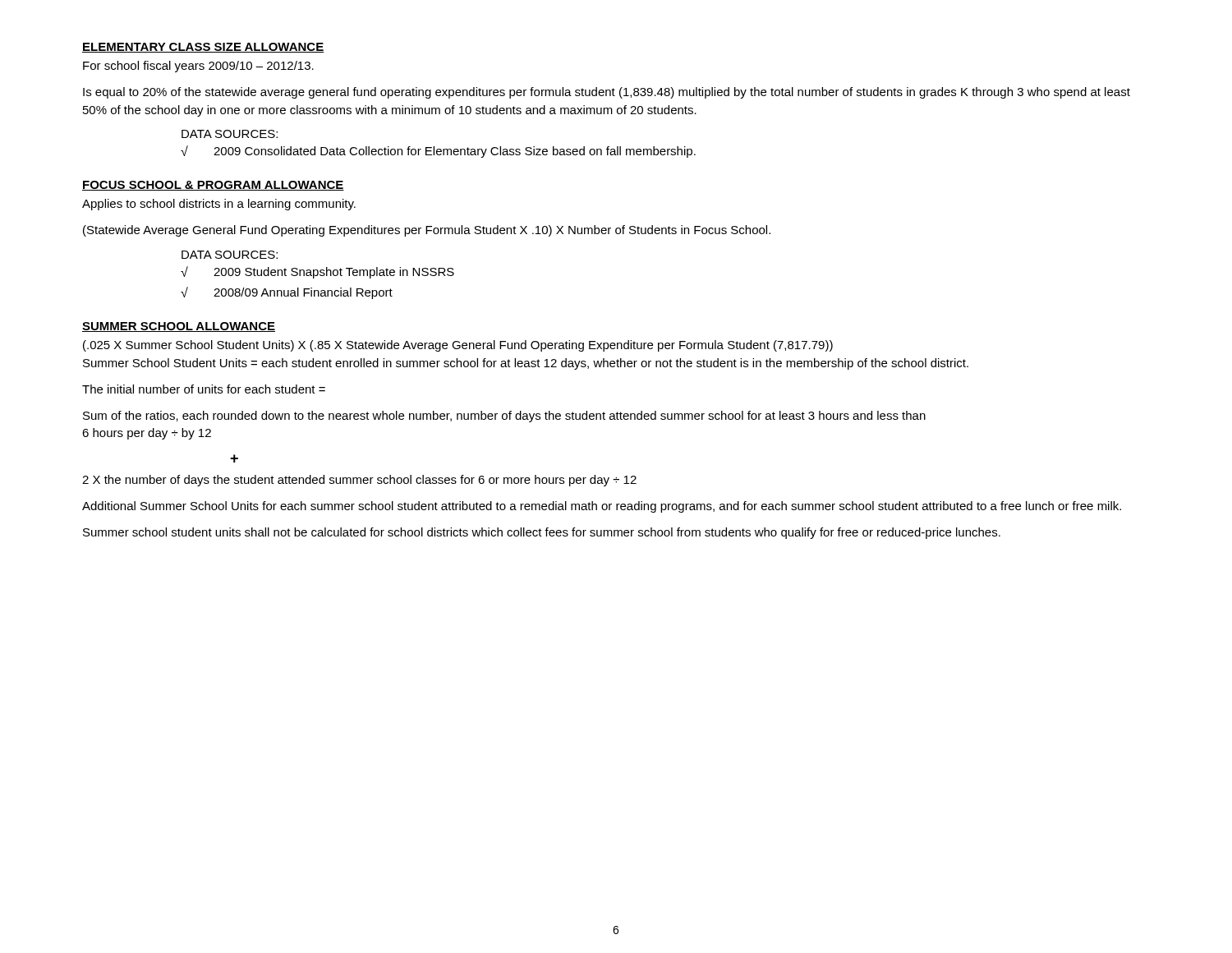Screen dimensions: 953x1232
Task: Click on the passage starting "FOCUS SCHOOL & PROGRAM ALLOWANCE"
Action: pyautogui.click(x=213, y=185)
